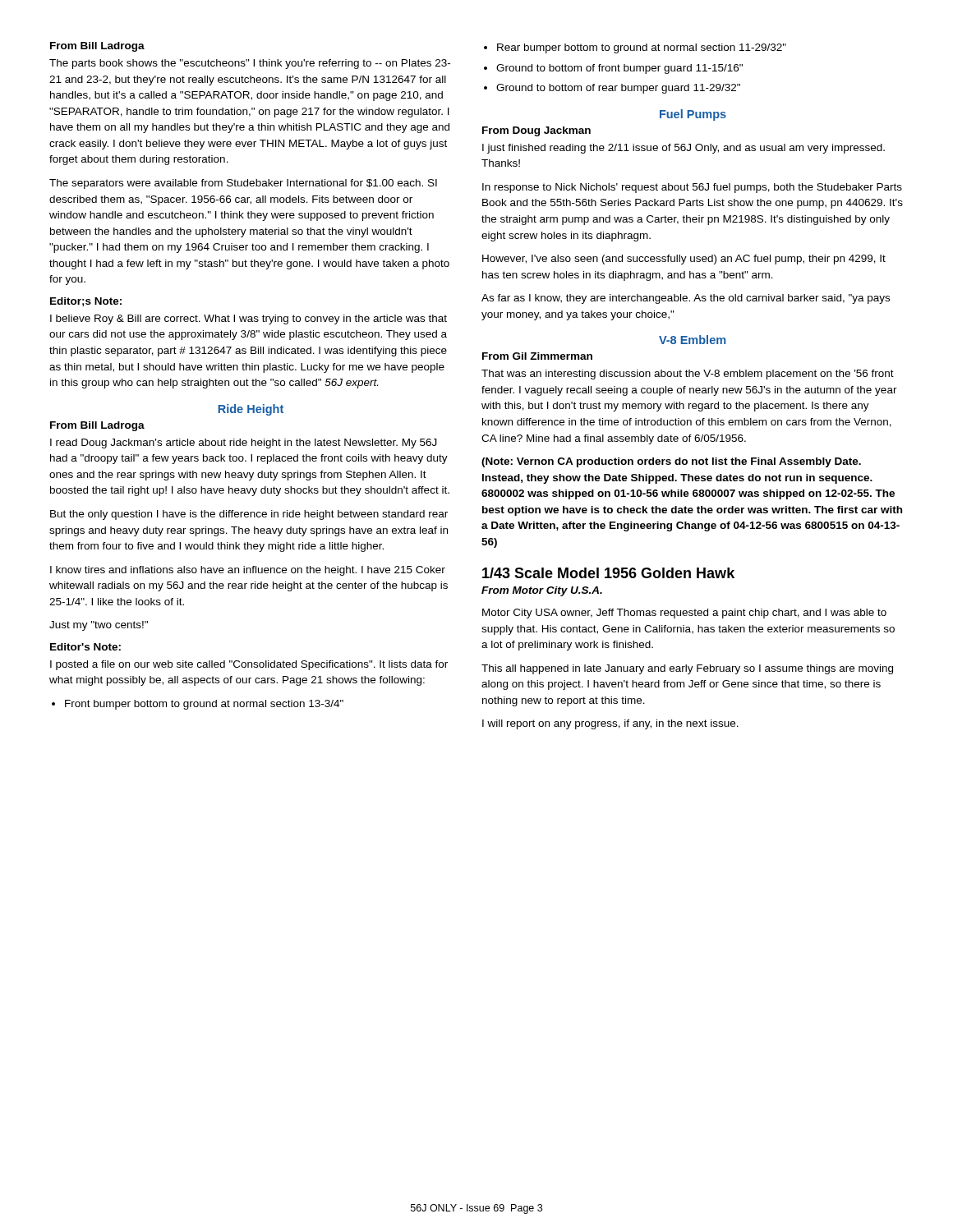
Task: Select the text with the text "From Motor City U.S.A."
Action: coord(542,590)
